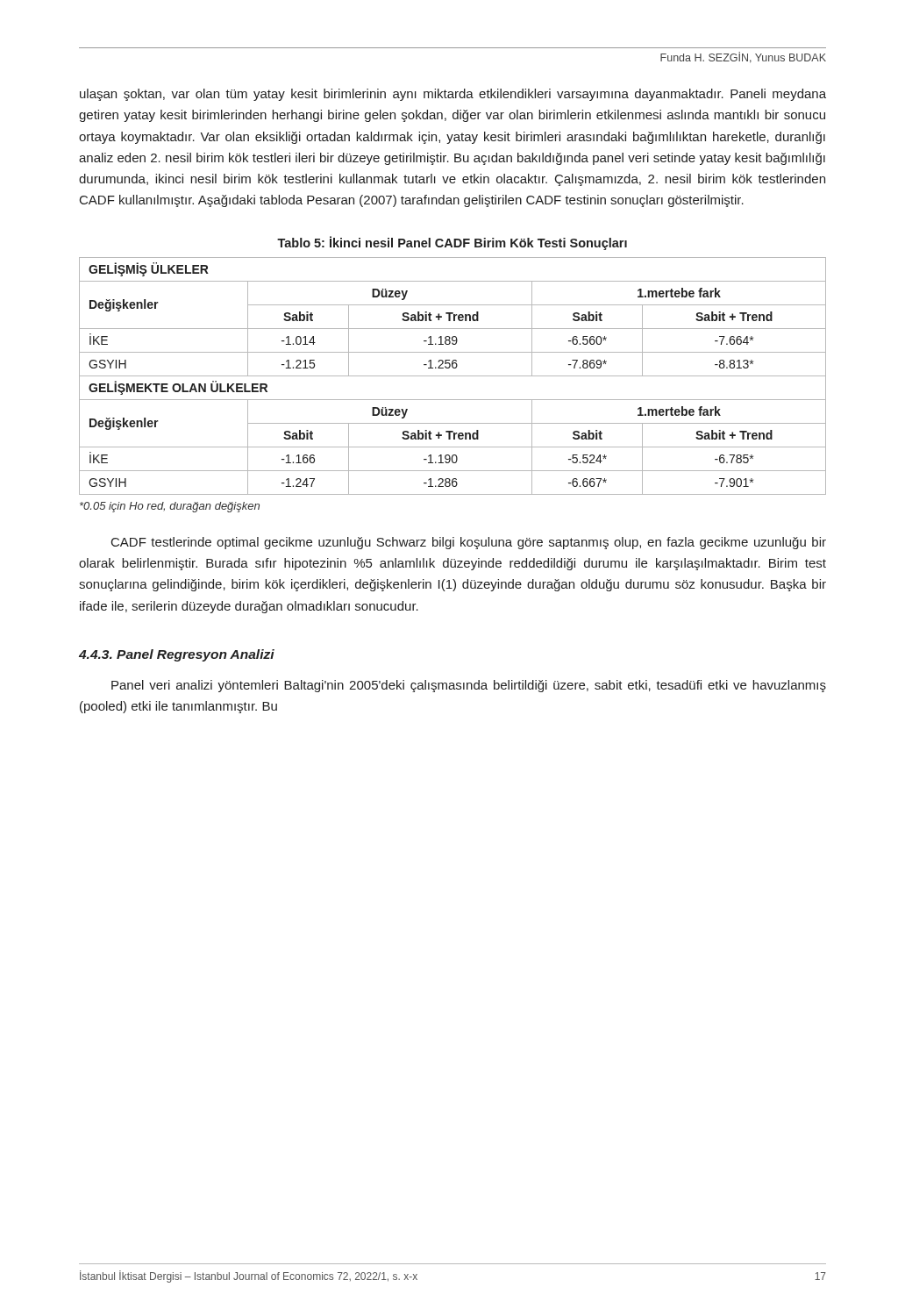This screenshot has height=1316, width=905.
Task: Point to the block beginning "CADF testlerinde optimal gecikme uzunluğu"
Action: [452, 574]
